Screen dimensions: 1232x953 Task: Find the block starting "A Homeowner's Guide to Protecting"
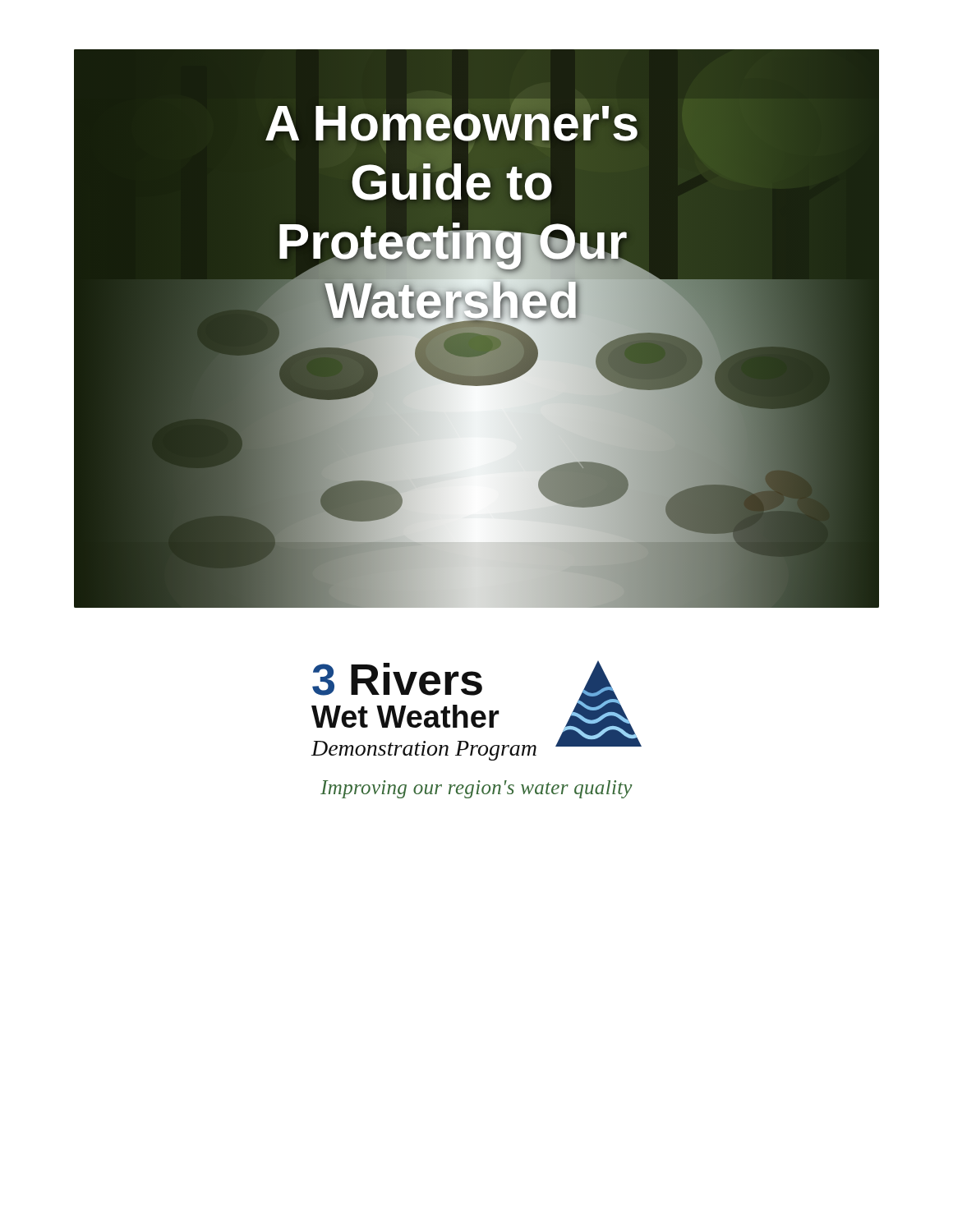pos(452,213)
